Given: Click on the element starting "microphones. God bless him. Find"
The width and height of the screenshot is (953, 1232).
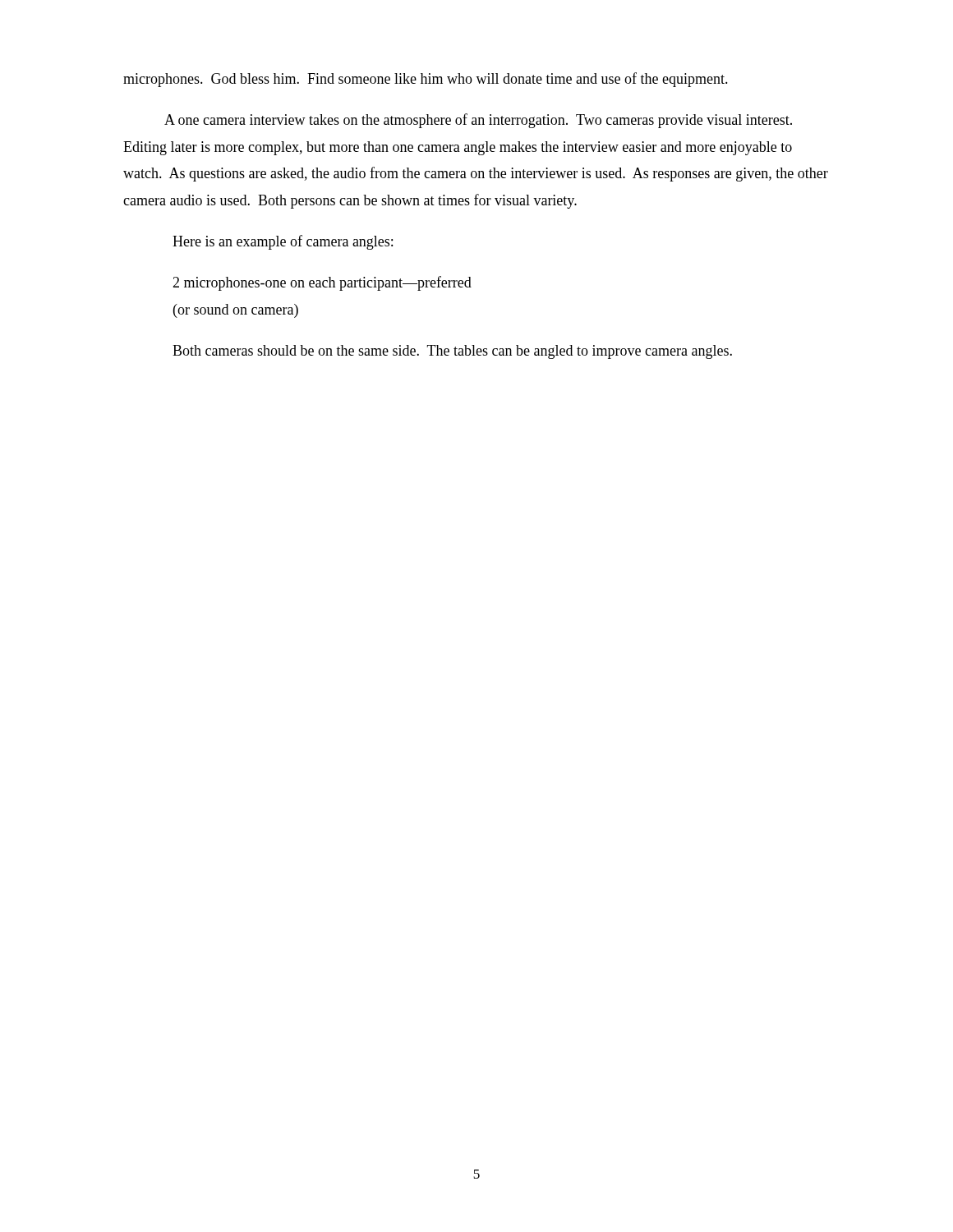Looking at the screenshot, I should click(426, 79).
